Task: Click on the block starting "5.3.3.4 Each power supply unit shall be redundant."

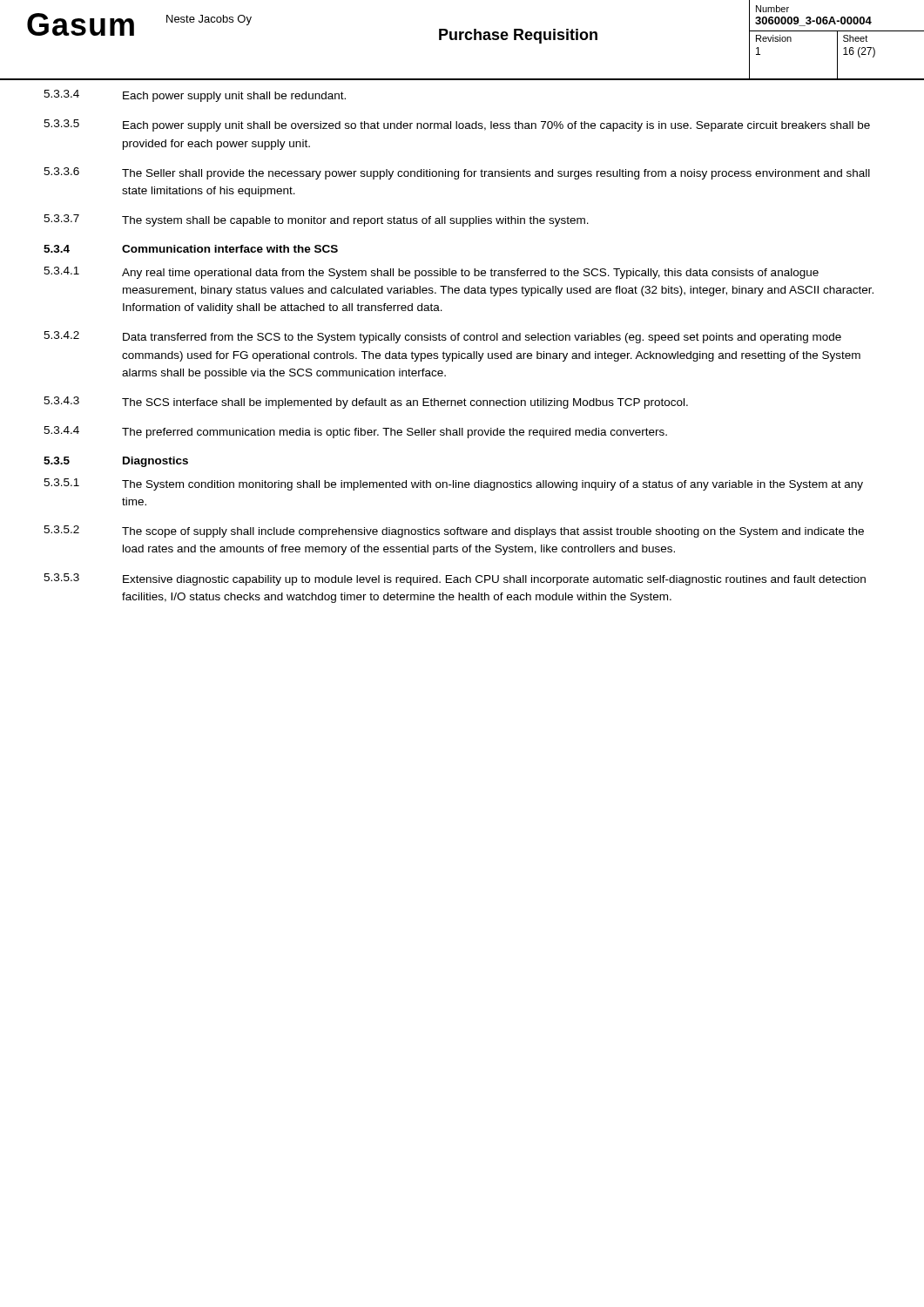Action: point(195,96)
